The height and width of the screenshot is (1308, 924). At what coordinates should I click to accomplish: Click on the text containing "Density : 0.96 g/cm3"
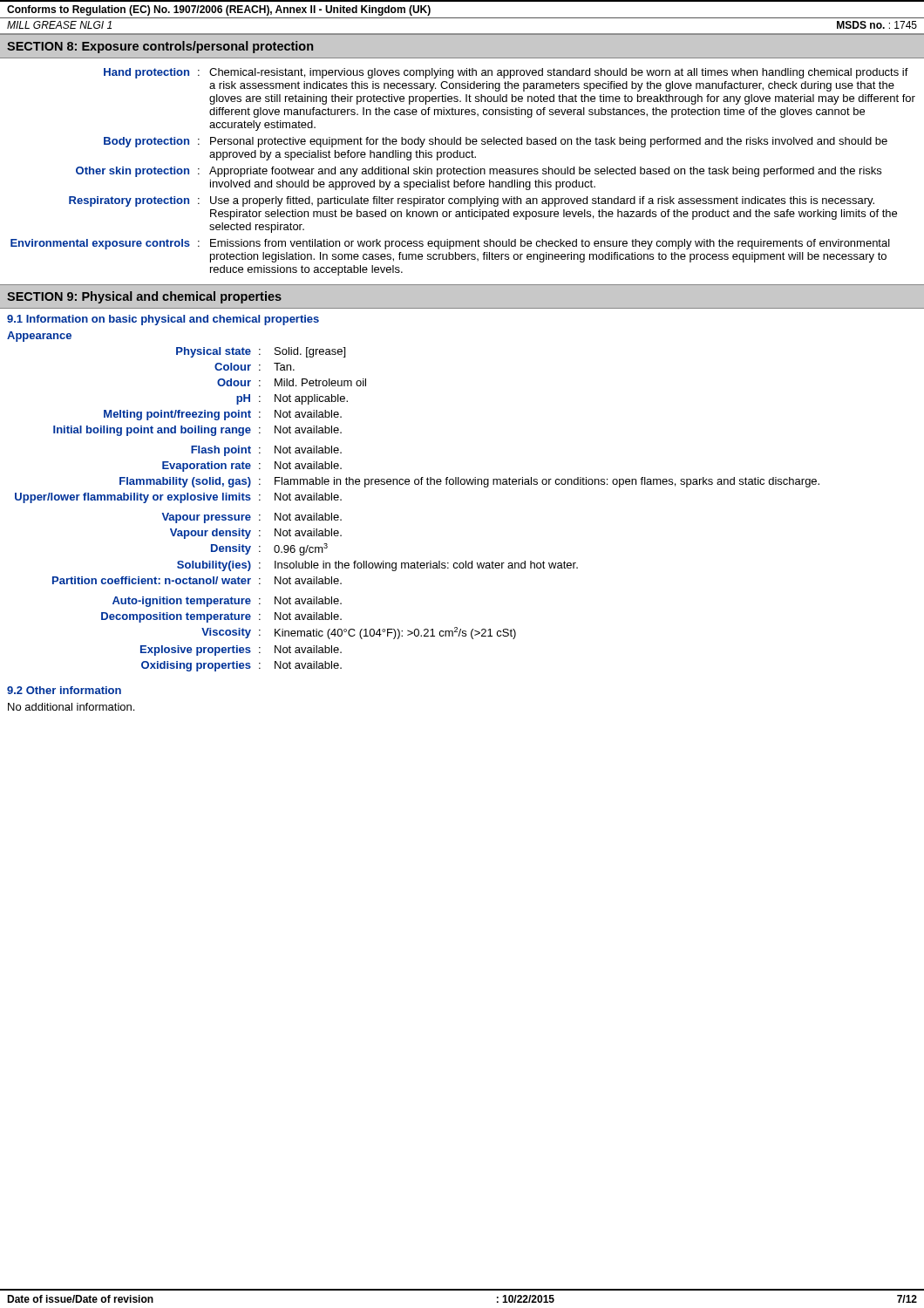coord(234,549)
